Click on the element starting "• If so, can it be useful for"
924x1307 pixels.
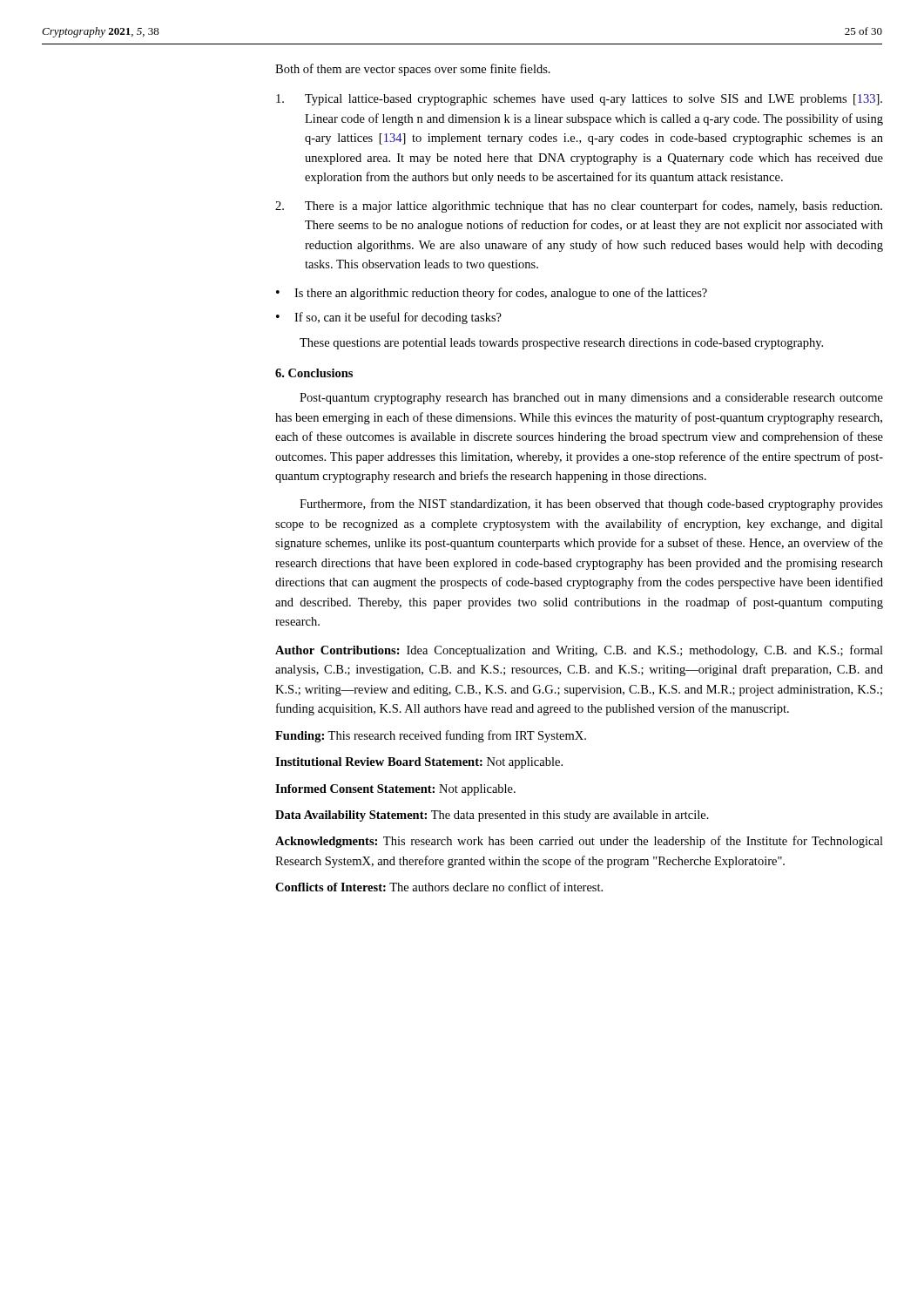pyautogui.click(x=389, y=318)
